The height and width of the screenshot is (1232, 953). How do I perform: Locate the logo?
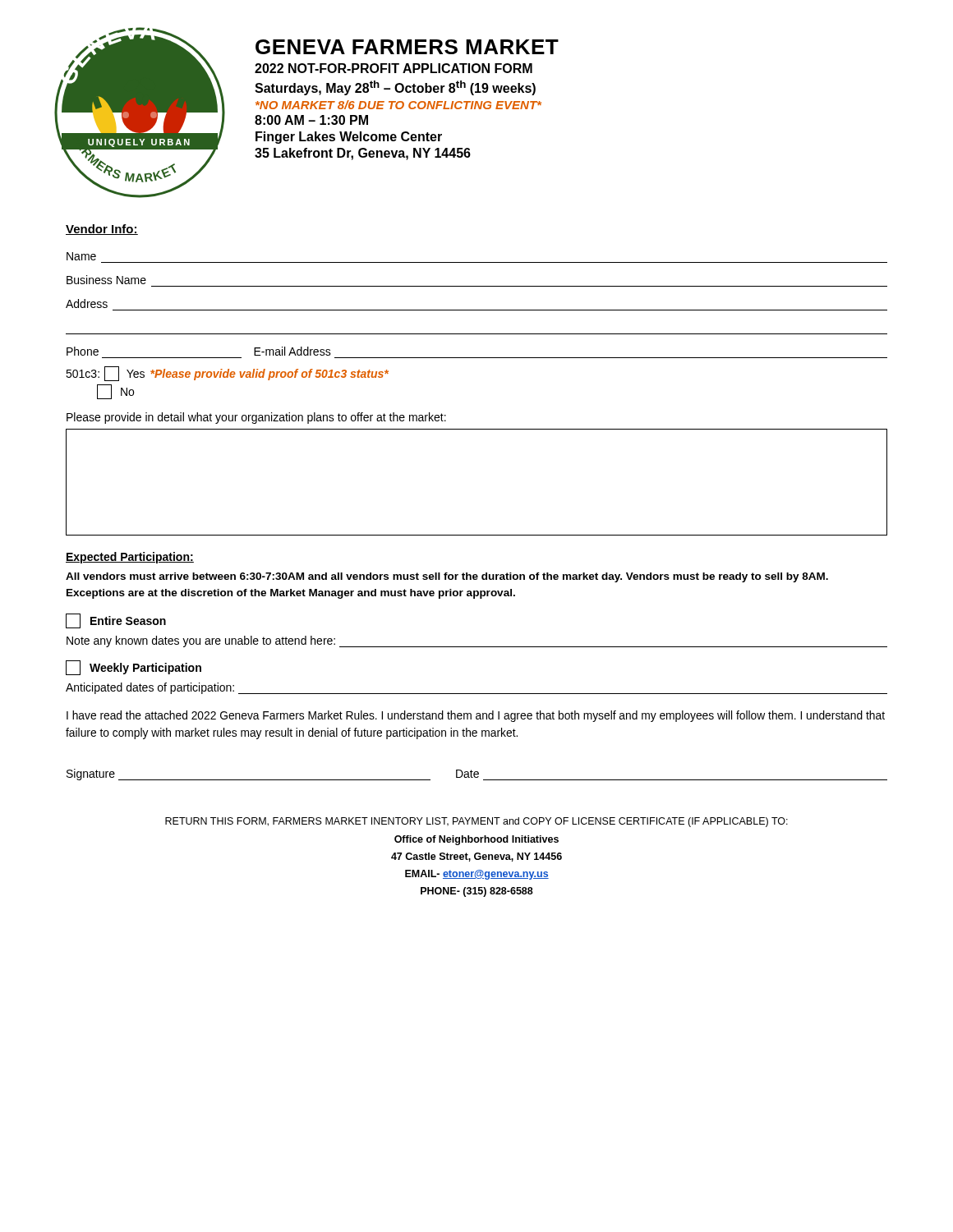[x=140, y=112]
